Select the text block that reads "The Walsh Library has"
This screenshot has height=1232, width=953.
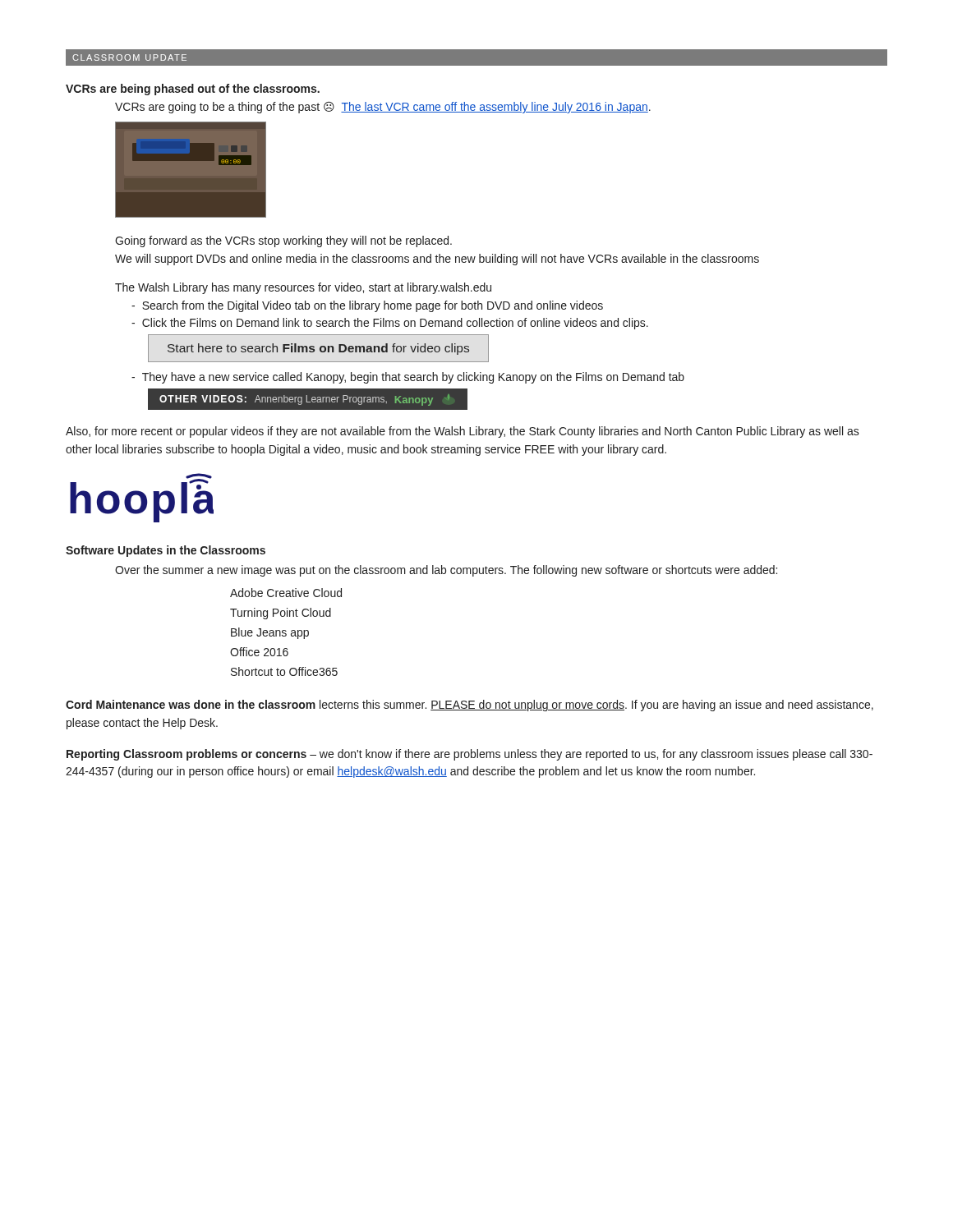(304, 288)
